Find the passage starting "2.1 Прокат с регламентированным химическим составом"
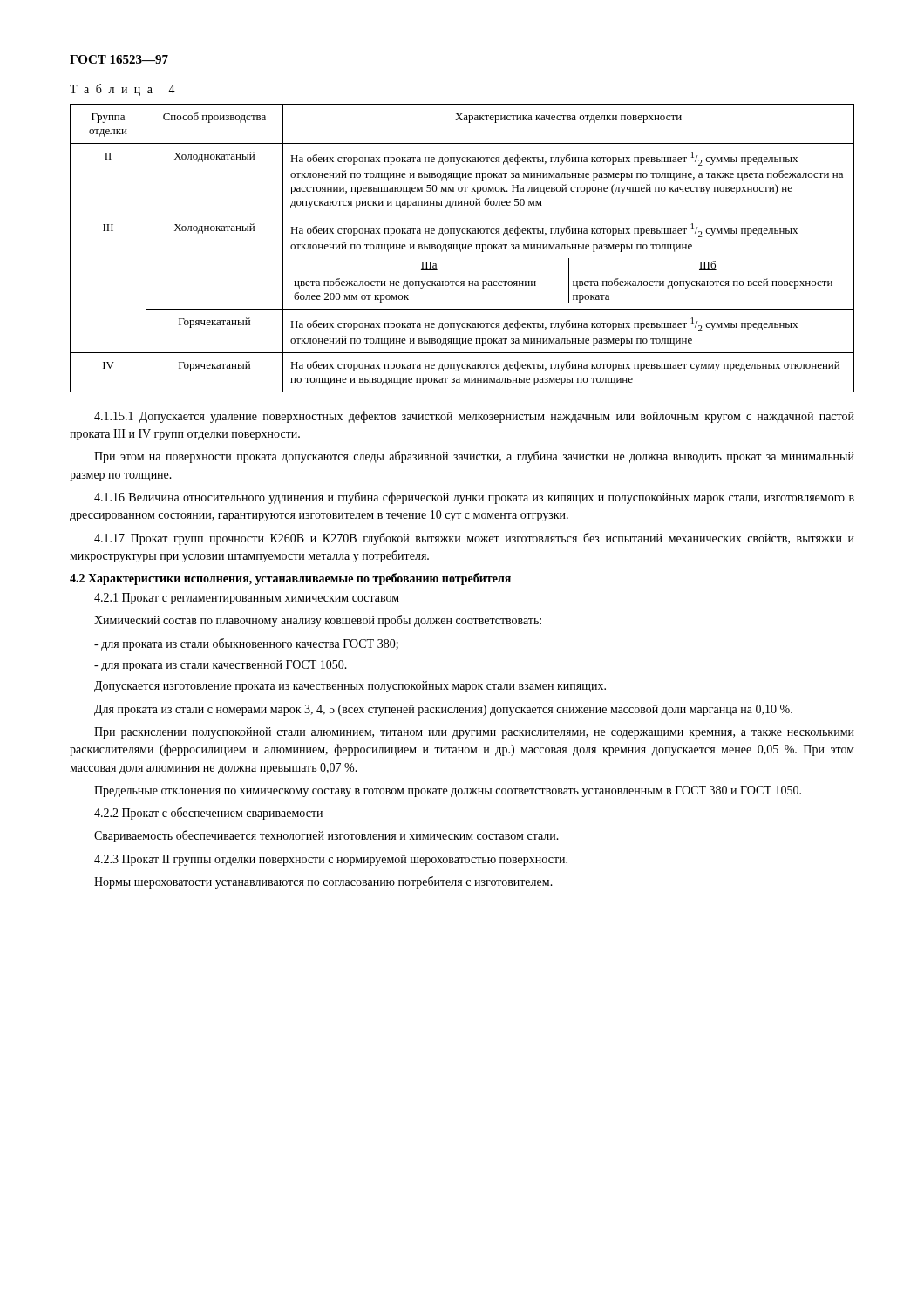Screen dimensions: 1308x924 (247, 598)
